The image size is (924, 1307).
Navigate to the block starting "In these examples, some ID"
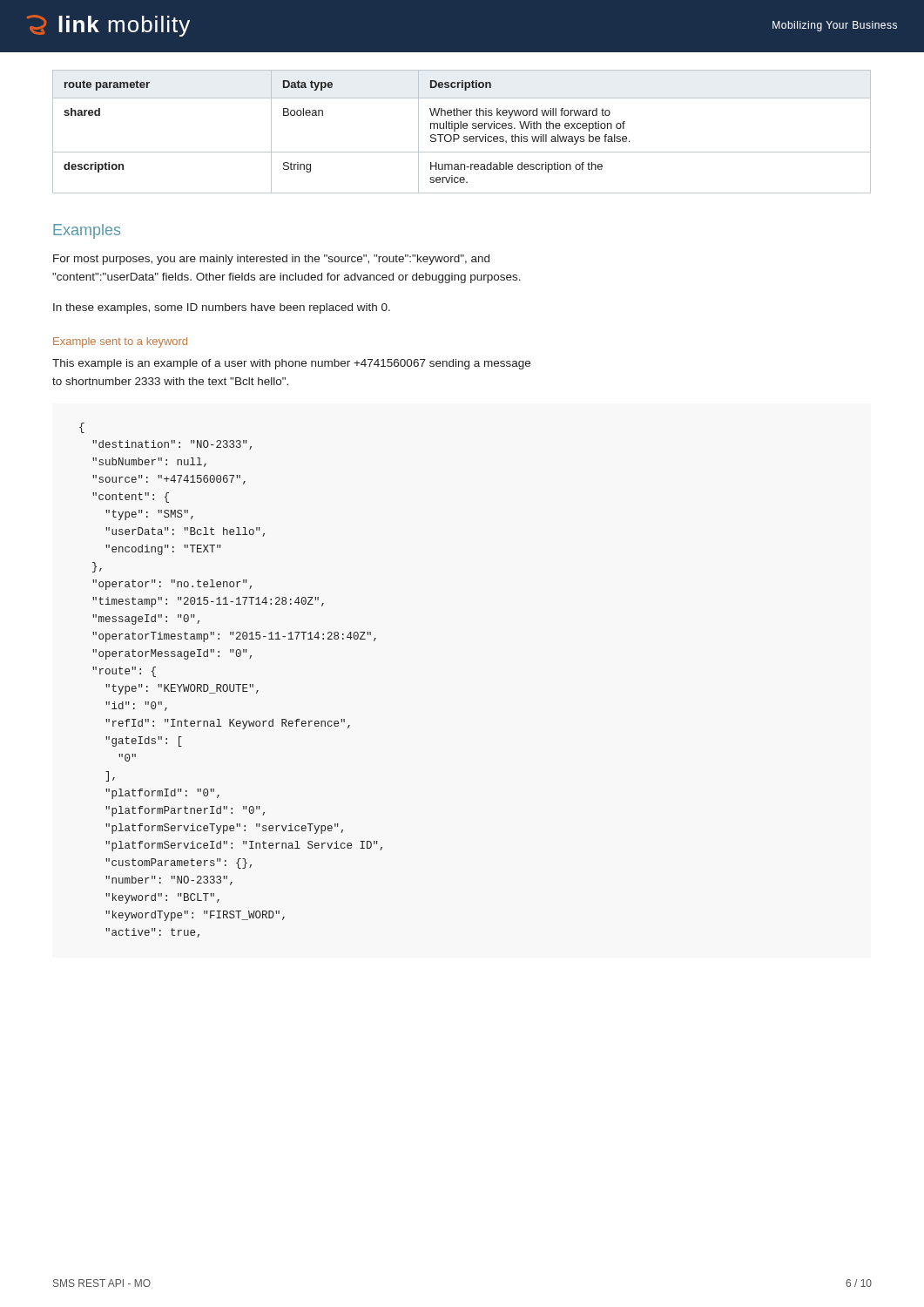222,307
